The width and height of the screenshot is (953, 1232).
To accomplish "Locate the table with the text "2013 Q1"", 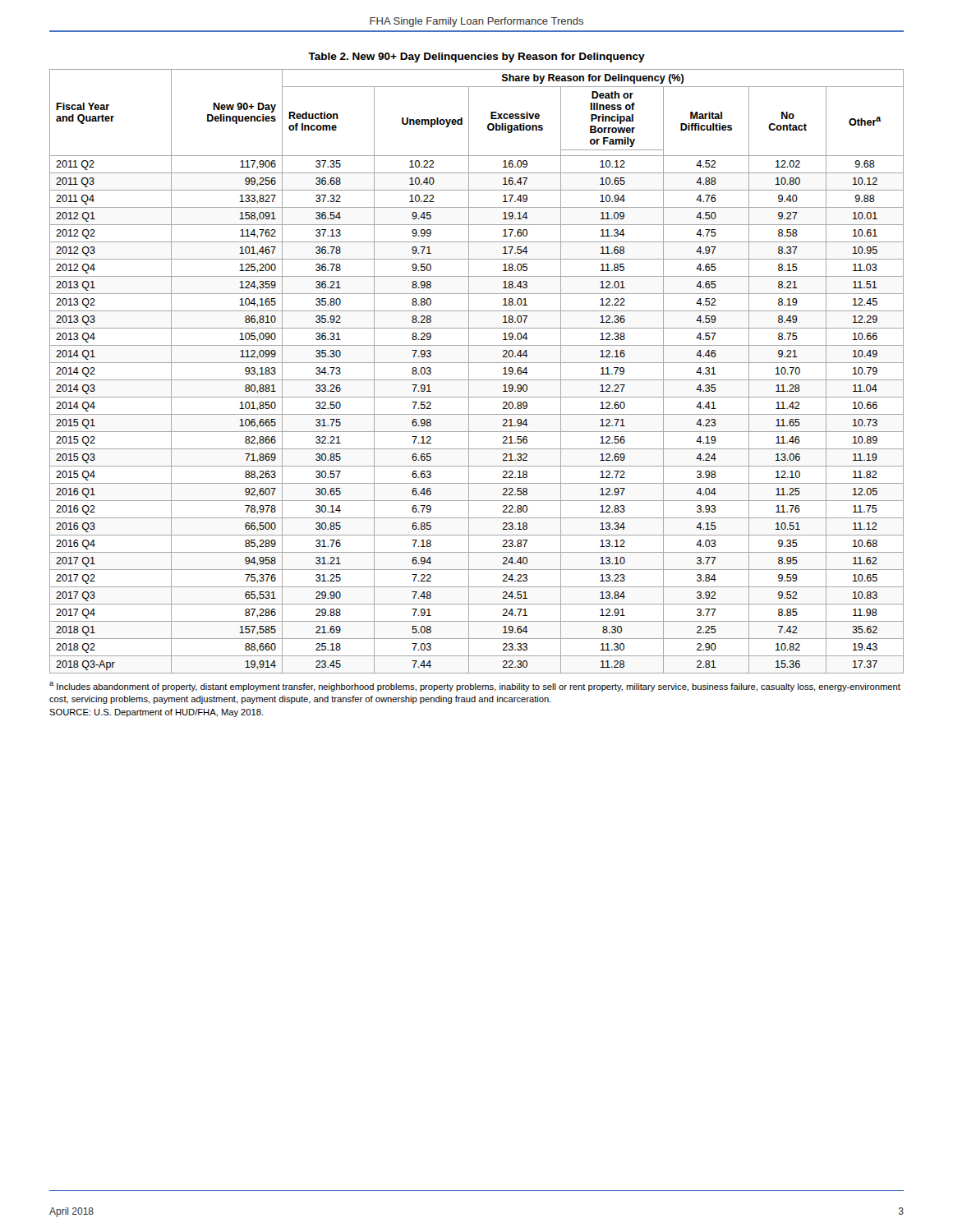I will tap(476, 371).
